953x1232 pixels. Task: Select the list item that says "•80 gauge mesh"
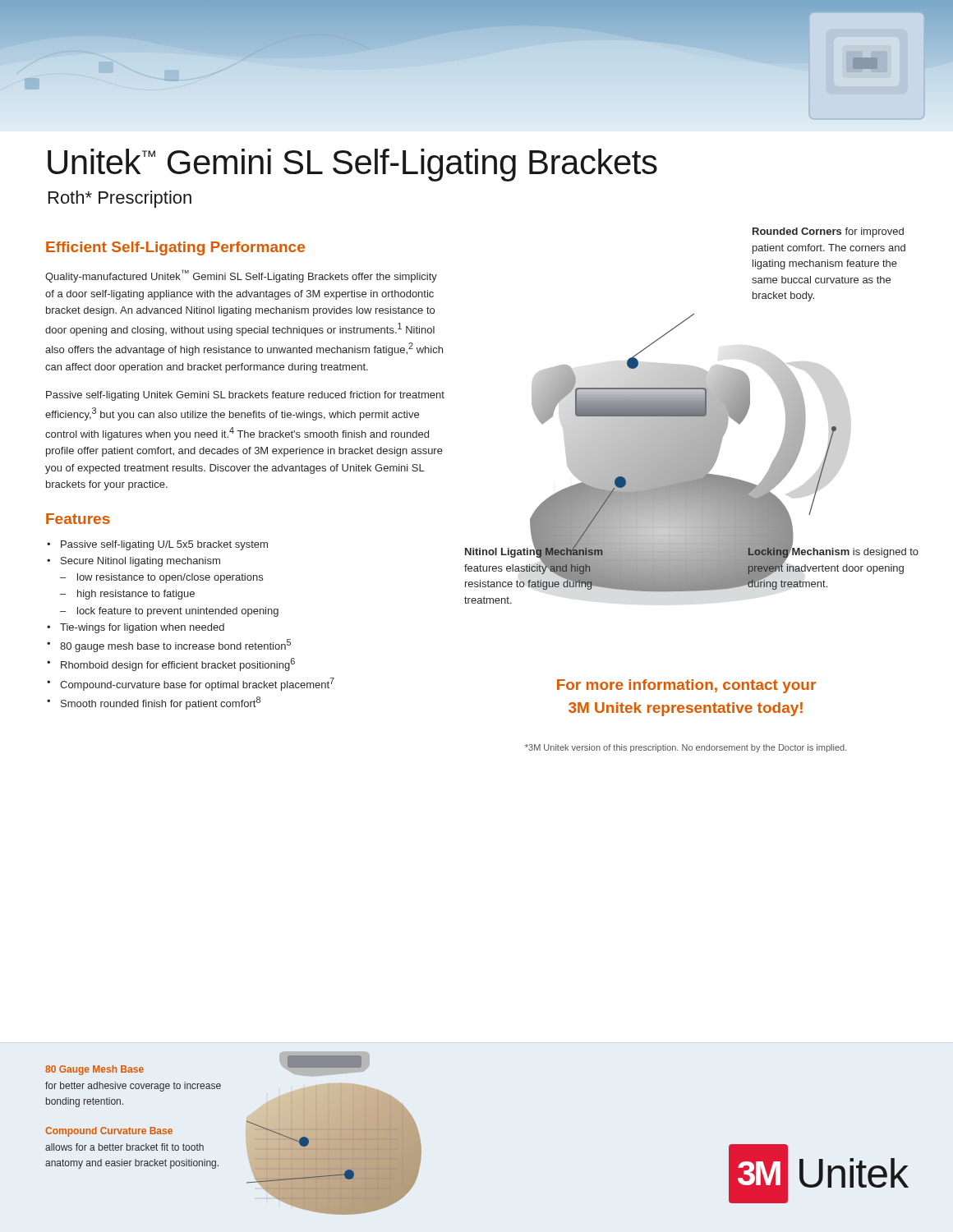tap(169, 644)
